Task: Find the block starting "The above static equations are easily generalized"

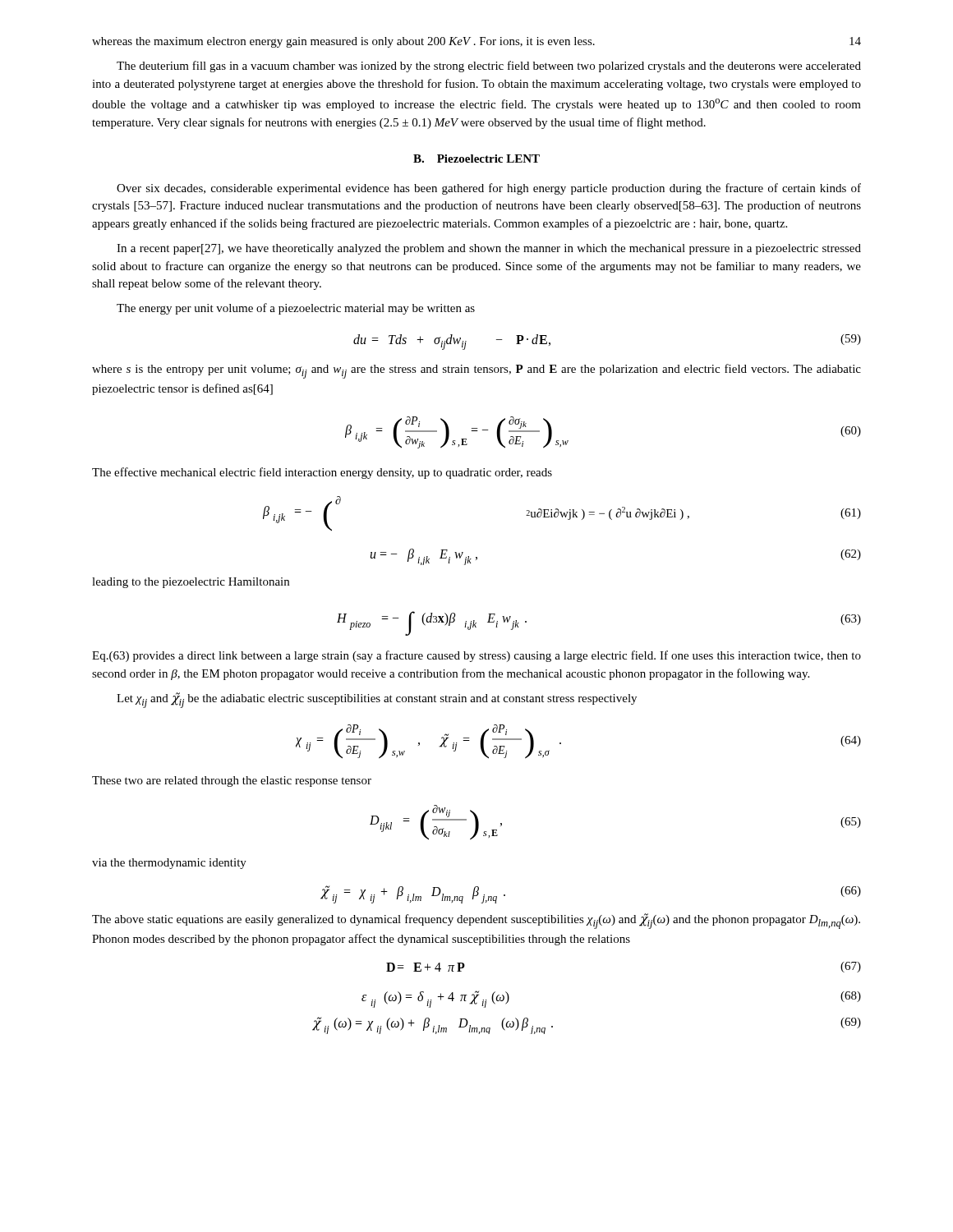Action: (476, 930)
